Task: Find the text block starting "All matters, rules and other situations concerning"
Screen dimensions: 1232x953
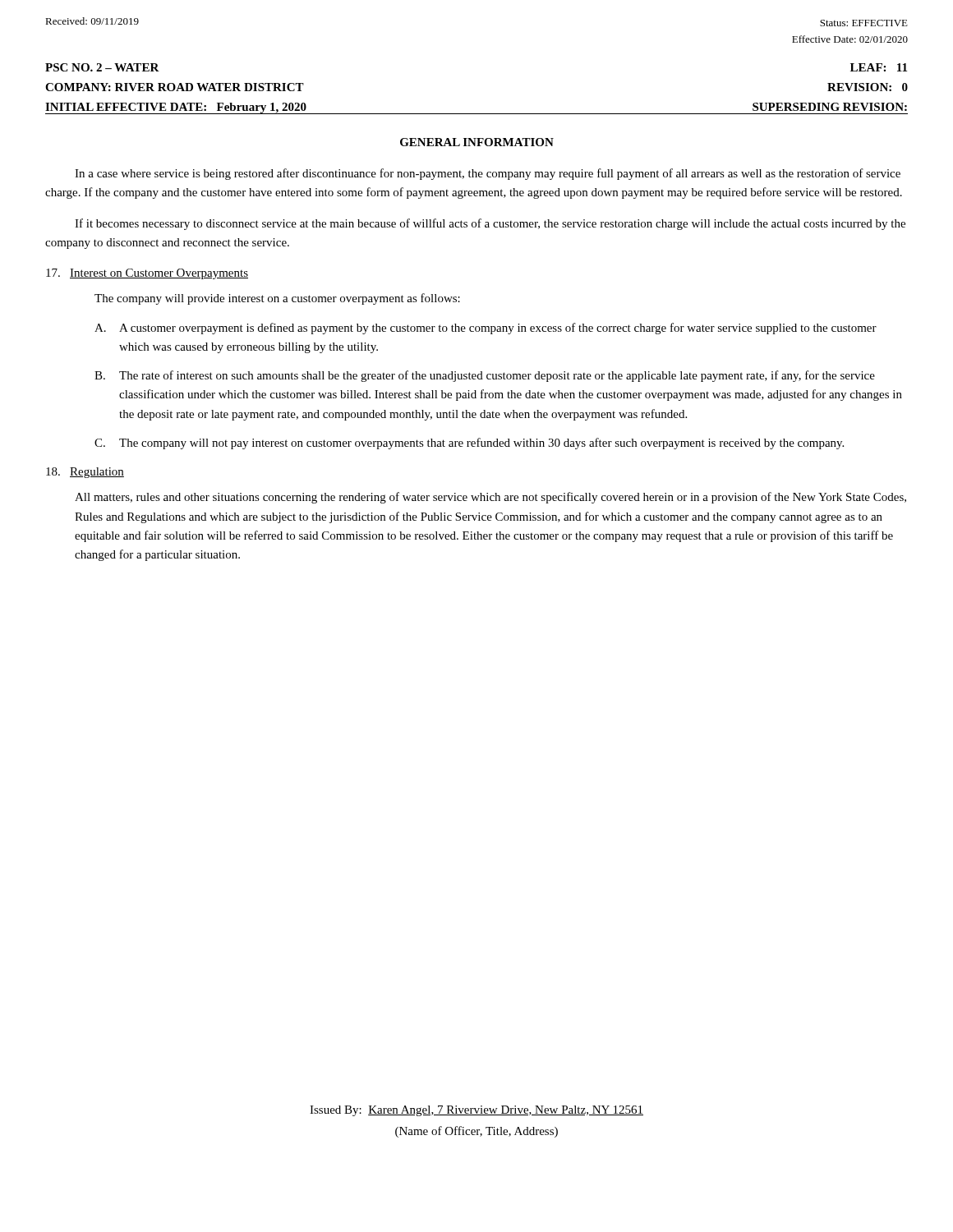Action: coord(491,526)
